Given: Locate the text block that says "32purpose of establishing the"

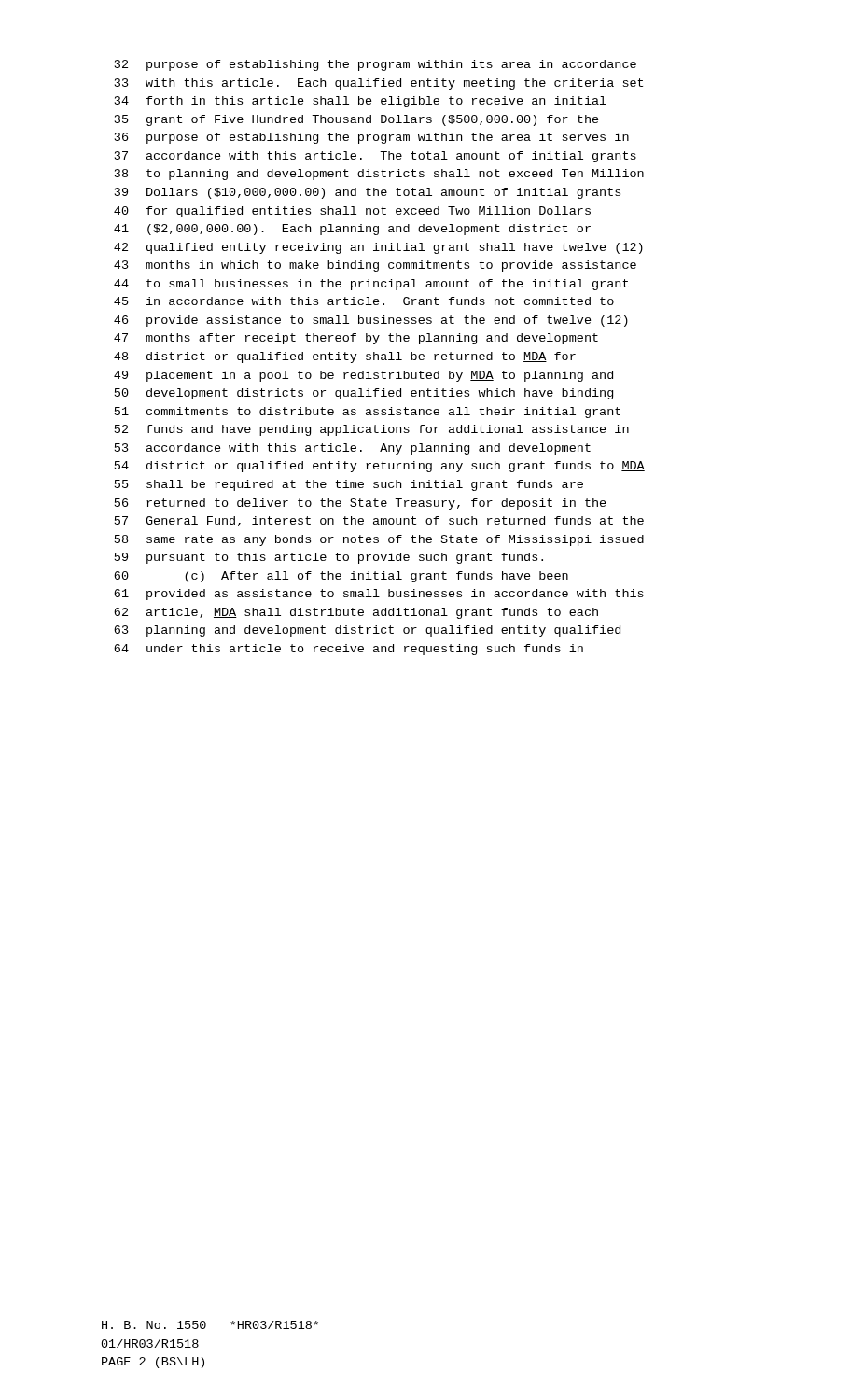Looking at the screenshot, I should coord(447,357).
